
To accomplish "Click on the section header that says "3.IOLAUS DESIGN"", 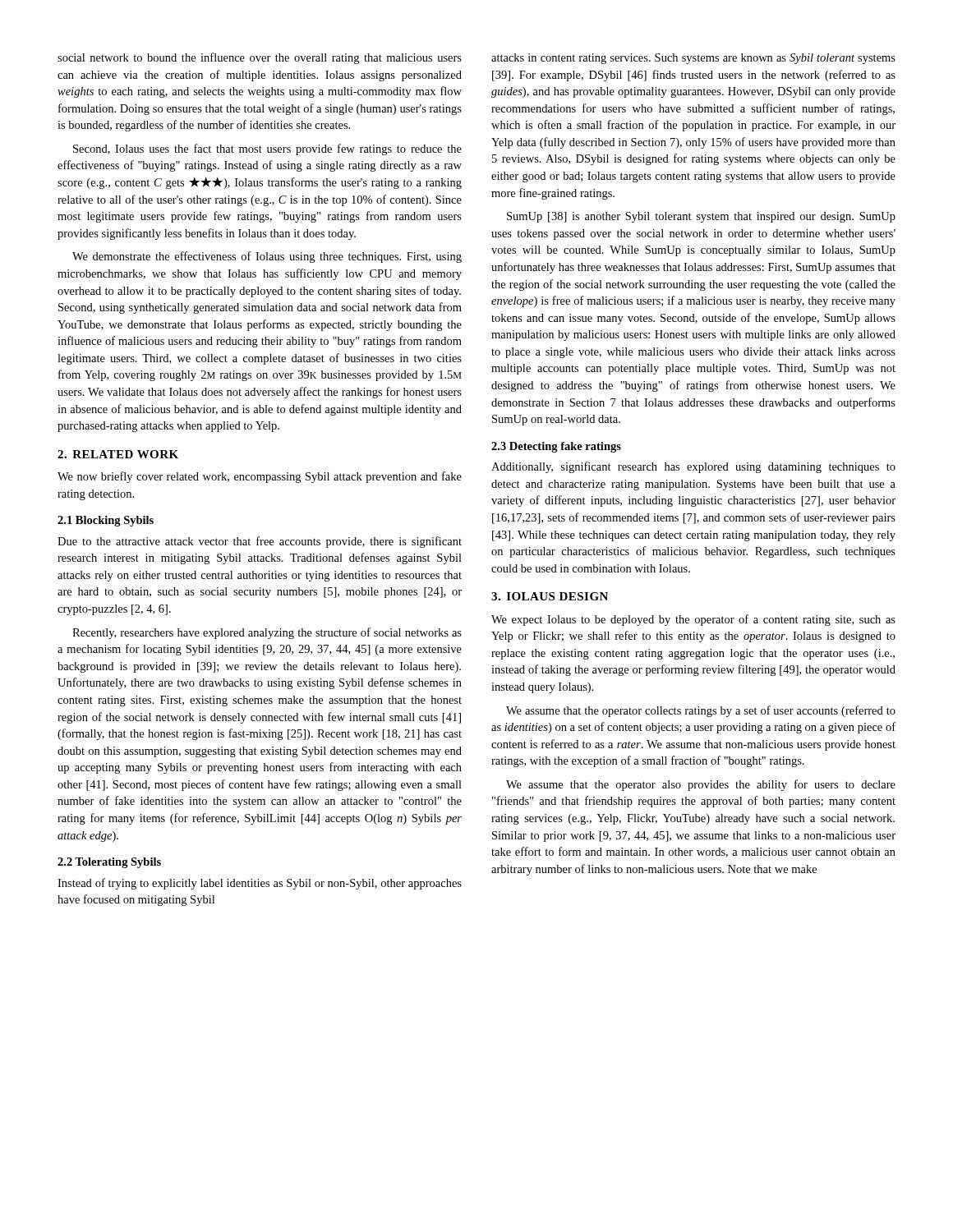I will 550,596.
